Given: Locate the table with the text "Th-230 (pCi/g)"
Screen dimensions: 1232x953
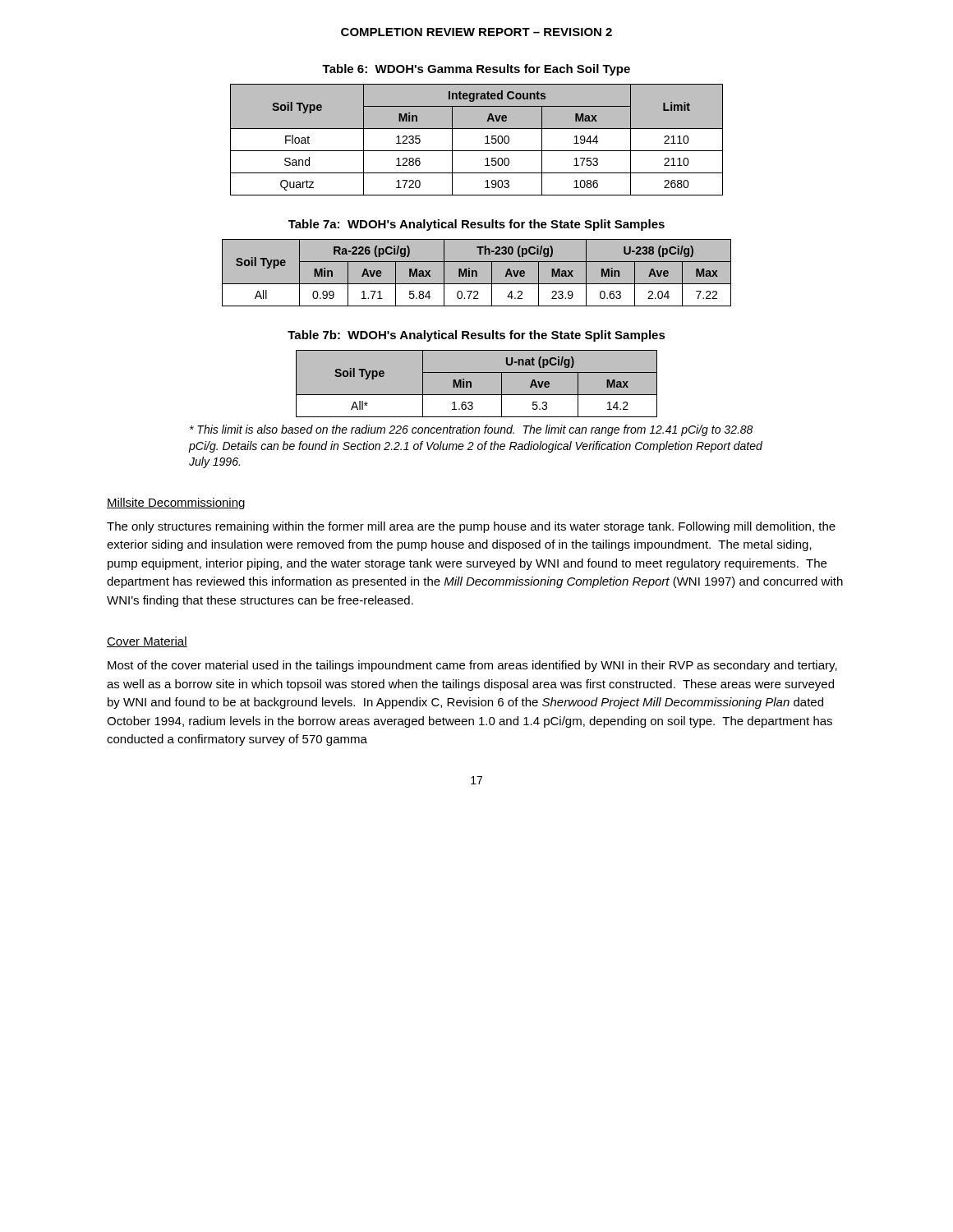Looking at the screenshot, I should click(476, 273).
